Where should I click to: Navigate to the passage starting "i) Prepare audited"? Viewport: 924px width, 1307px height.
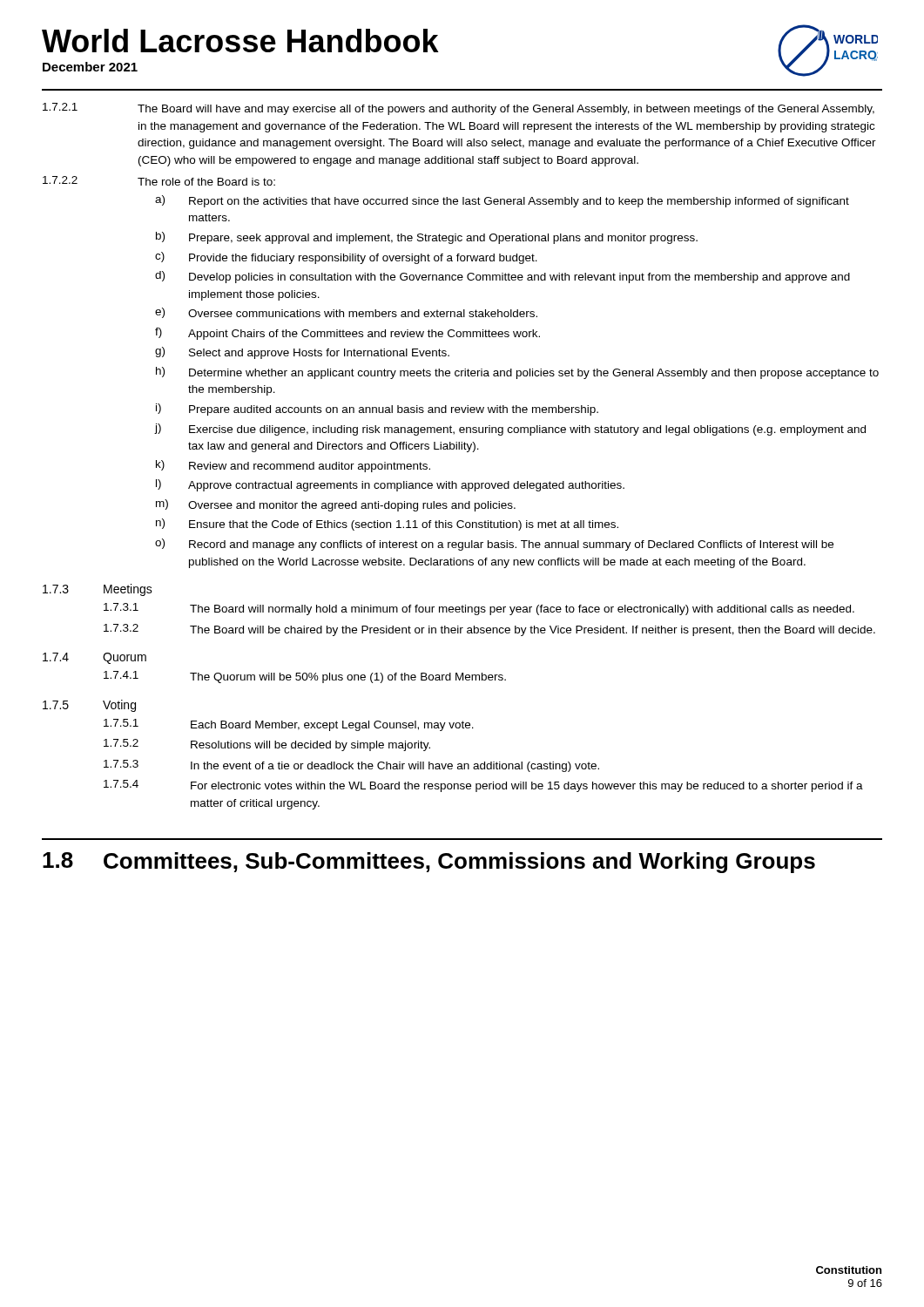pyautogui.click(x=377, y=409)
